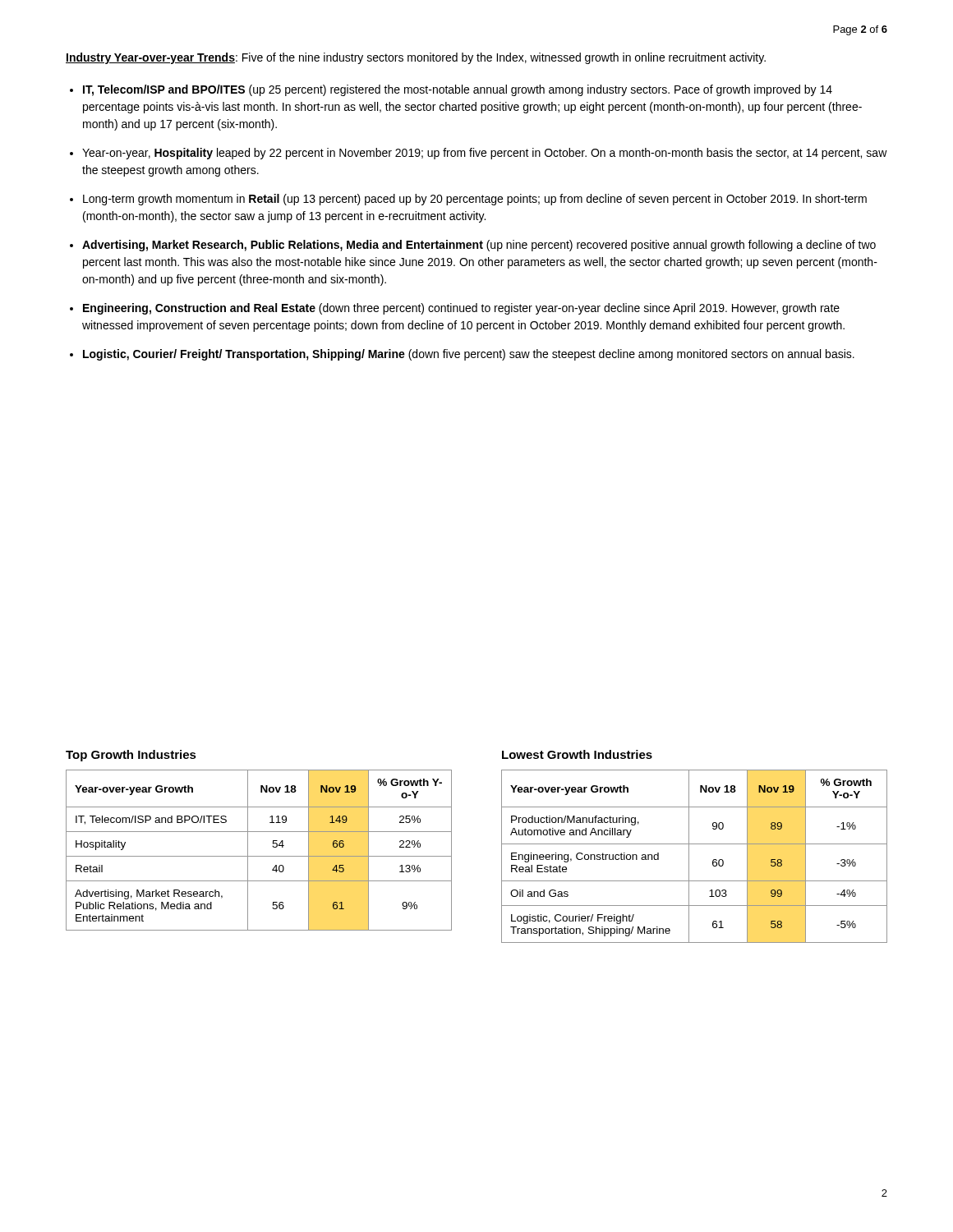Find the block on this page that starts "Long-term growth momentum in Retail (up 13"
953x1232 pixels.
tap(475, 207)
